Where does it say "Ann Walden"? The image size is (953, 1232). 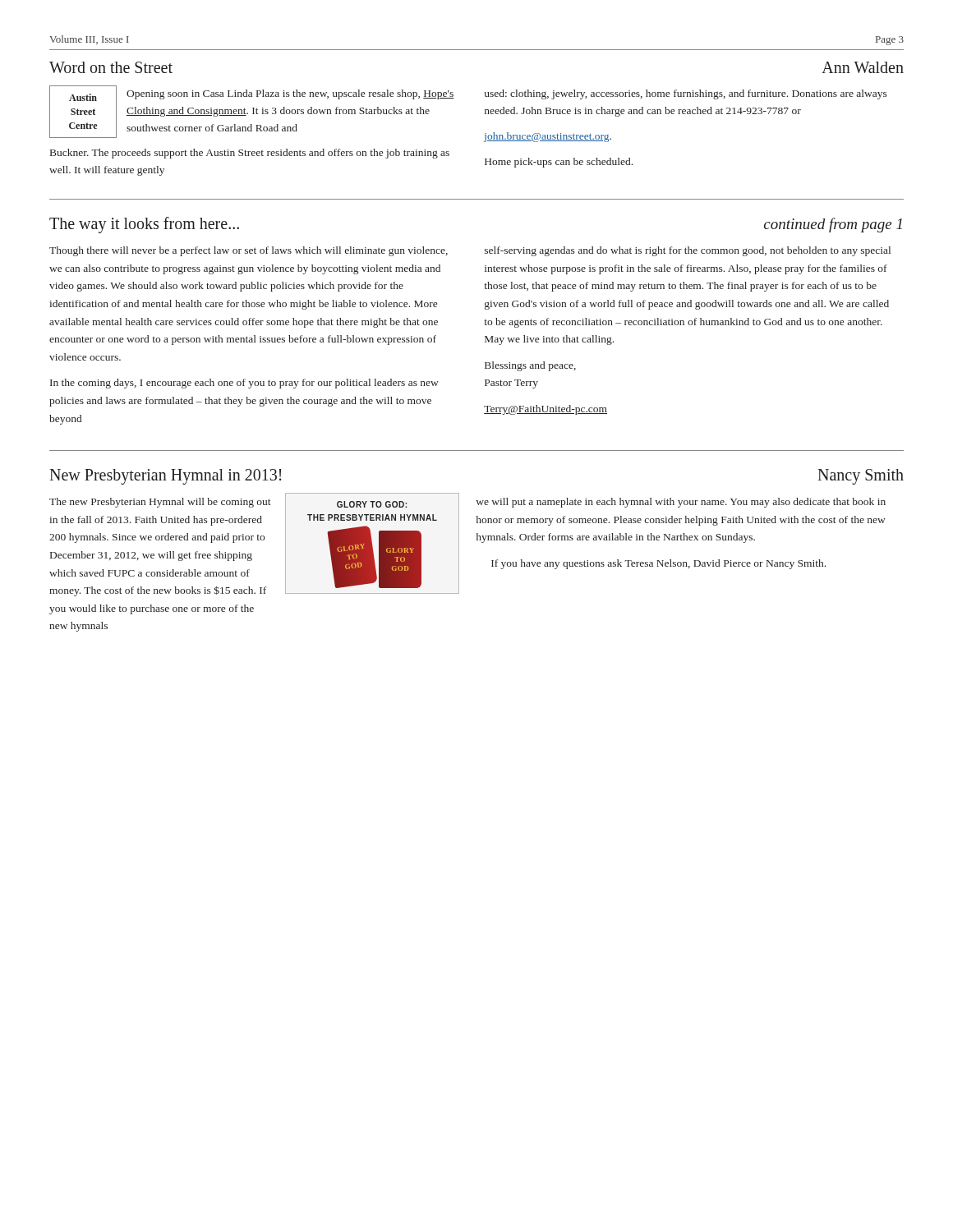pyautogui.click(x=863, y=67)
